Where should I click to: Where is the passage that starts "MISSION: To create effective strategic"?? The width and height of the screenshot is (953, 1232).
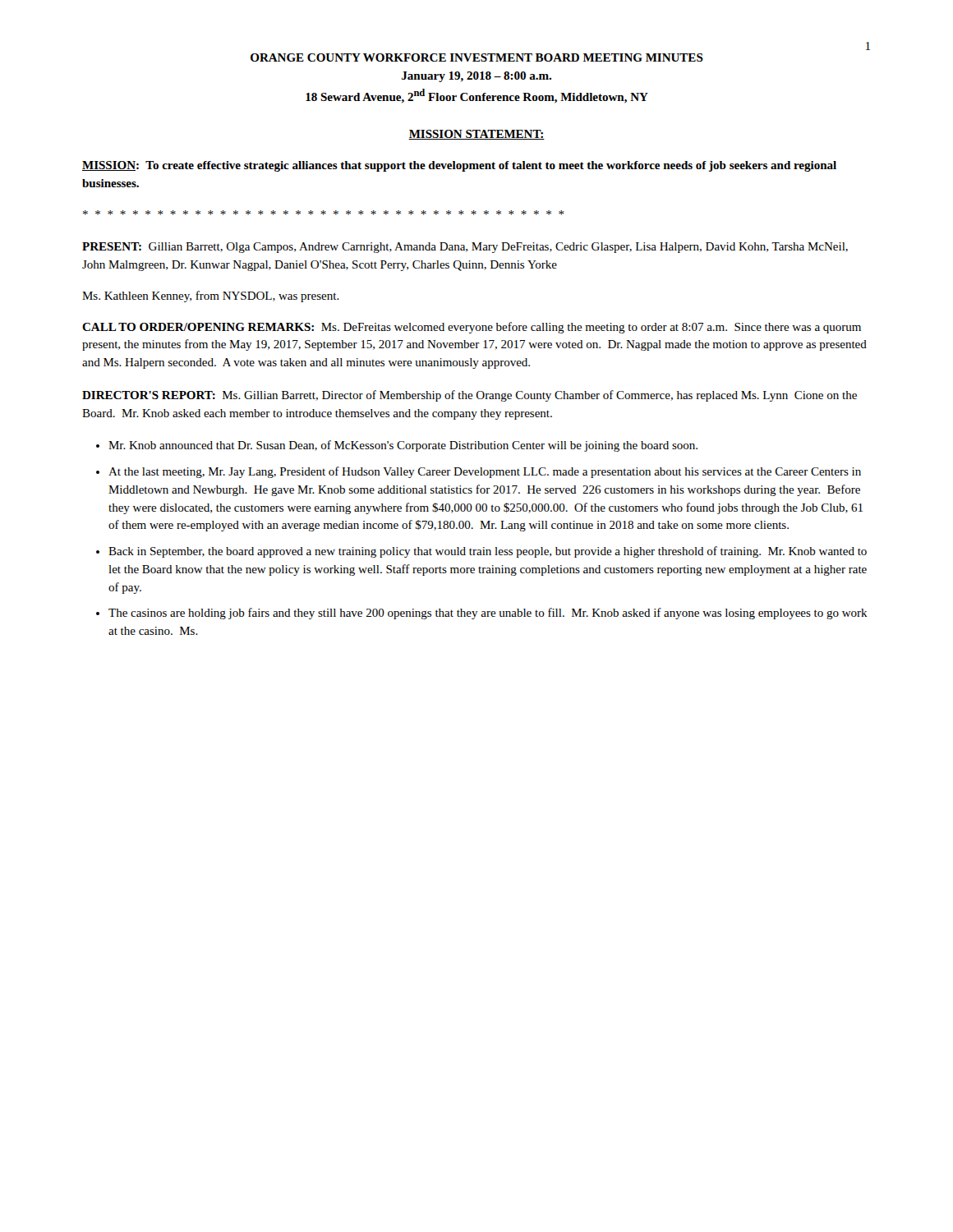coord(476,175)
